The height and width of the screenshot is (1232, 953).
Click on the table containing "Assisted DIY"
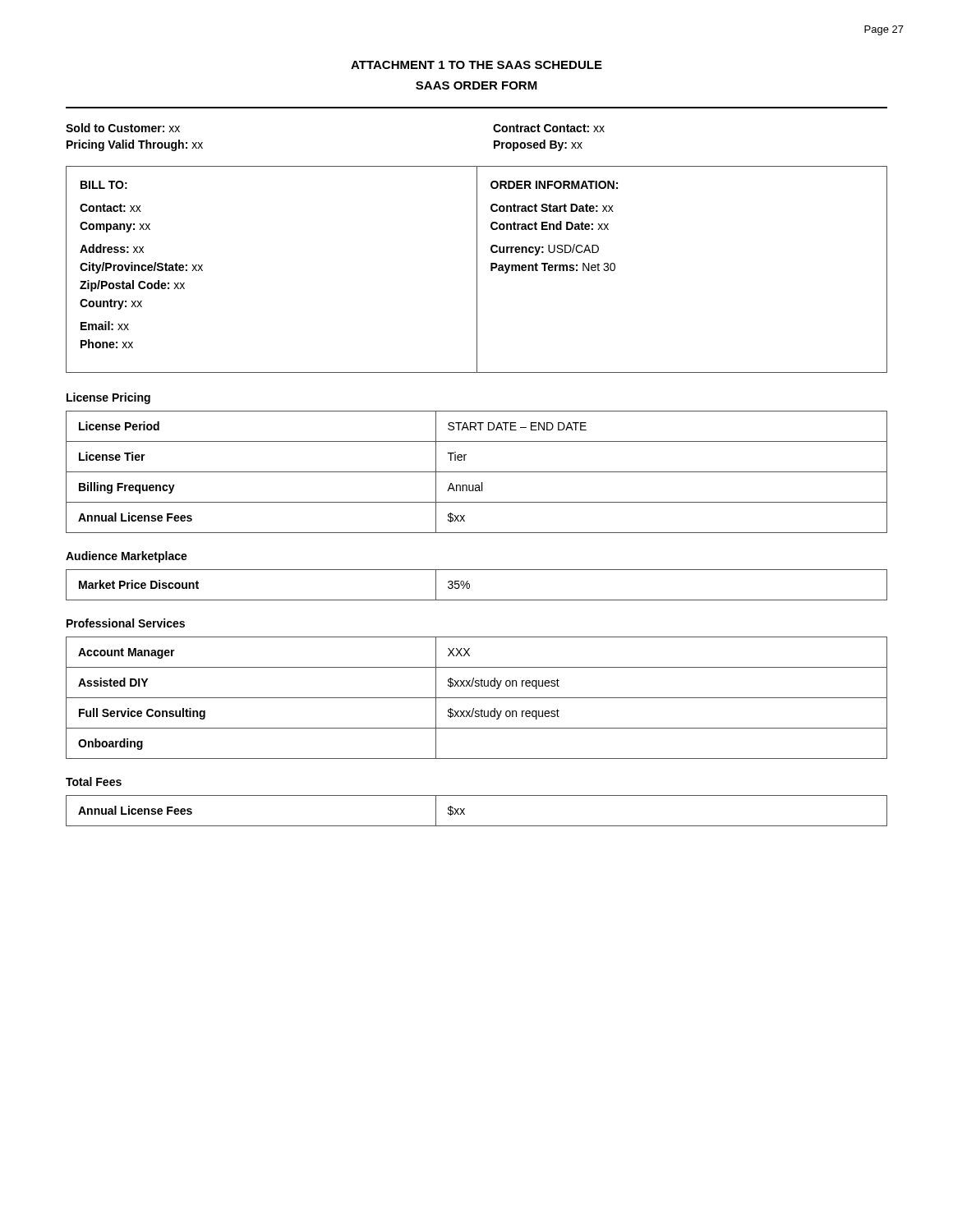click(x=476, y=698)
